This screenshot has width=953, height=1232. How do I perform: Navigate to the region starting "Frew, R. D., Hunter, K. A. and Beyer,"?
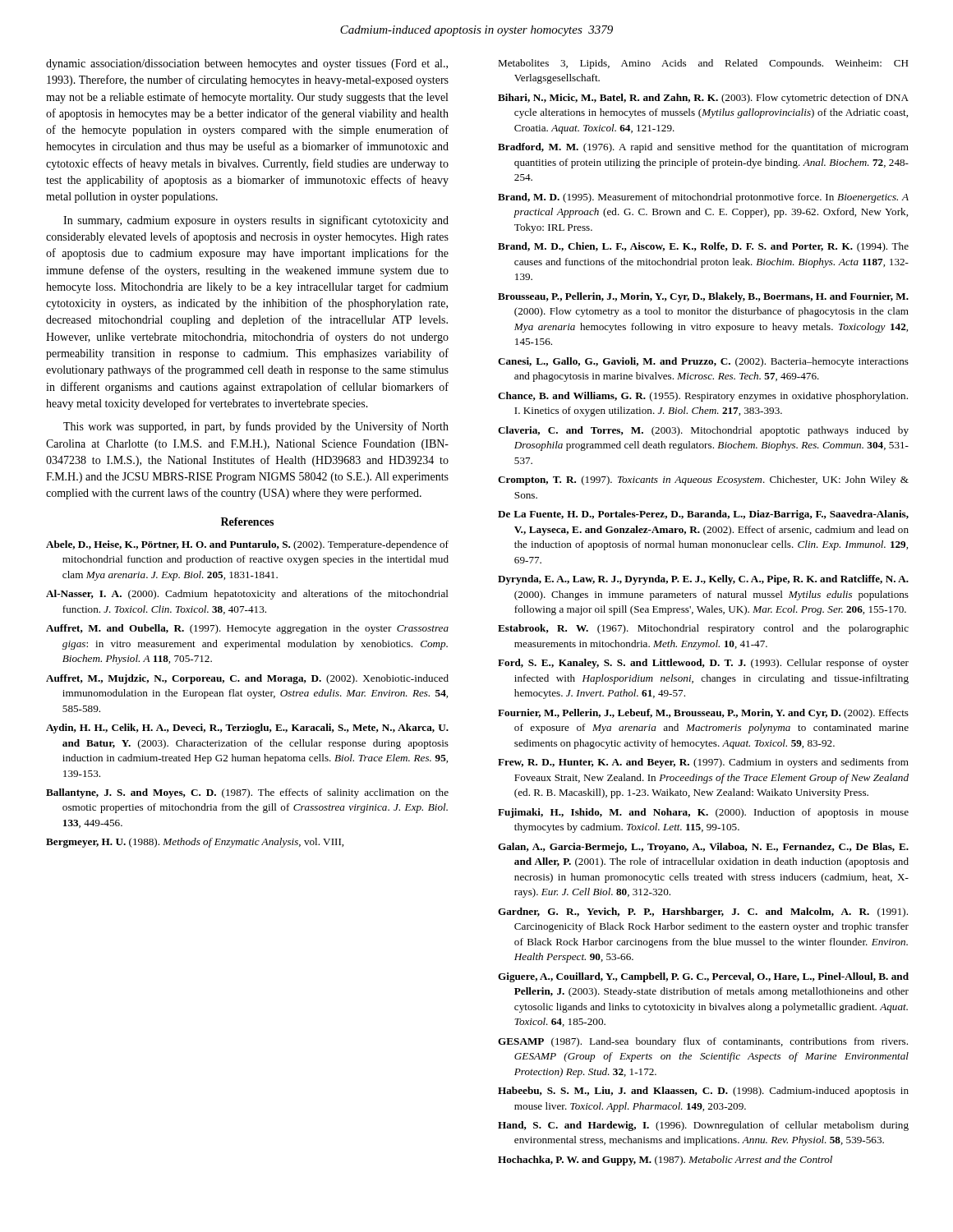pyautogui.click(x=703, y=777)
